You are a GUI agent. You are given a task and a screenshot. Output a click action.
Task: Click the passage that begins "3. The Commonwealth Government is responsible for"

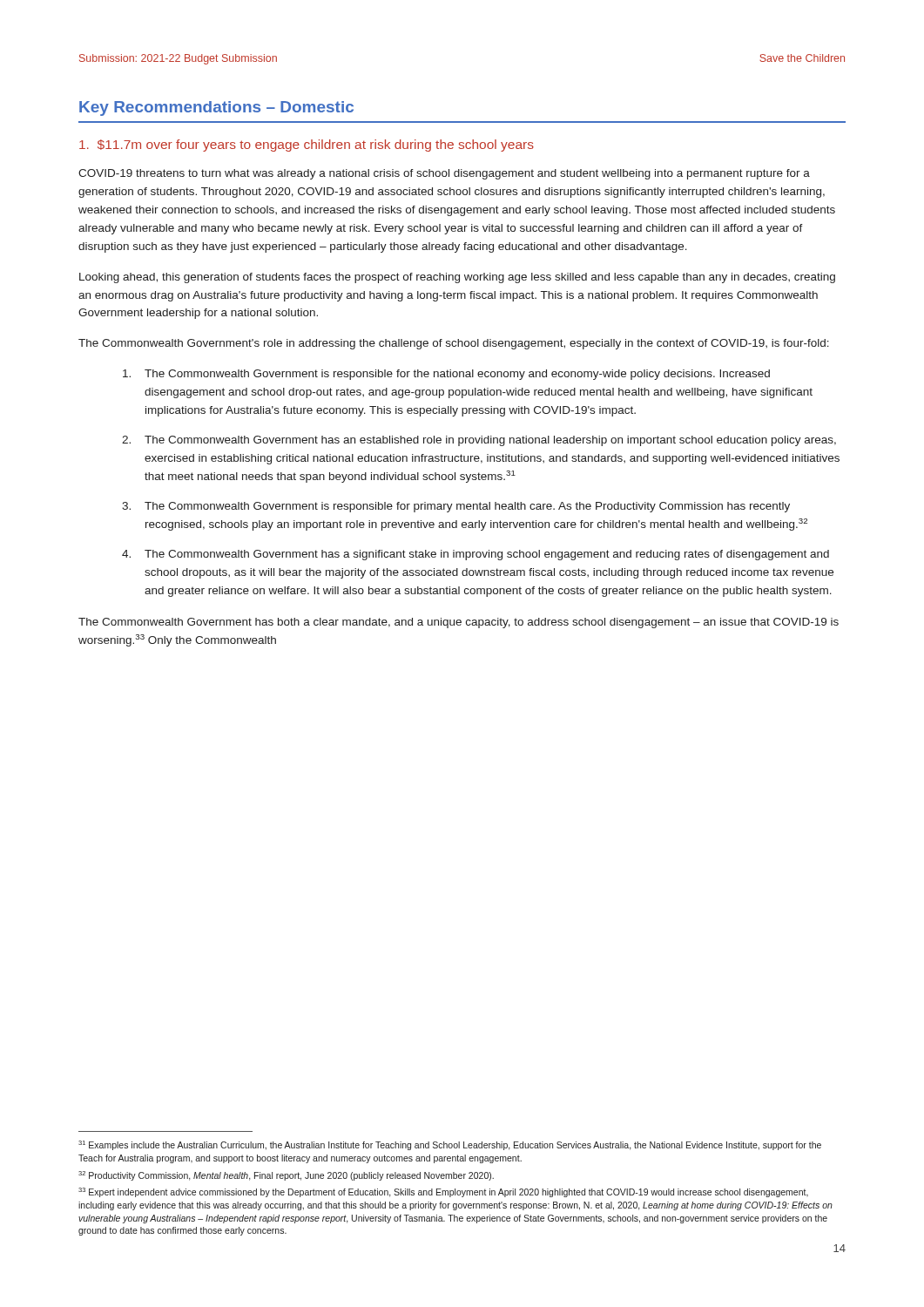click(x=484, y=516)
